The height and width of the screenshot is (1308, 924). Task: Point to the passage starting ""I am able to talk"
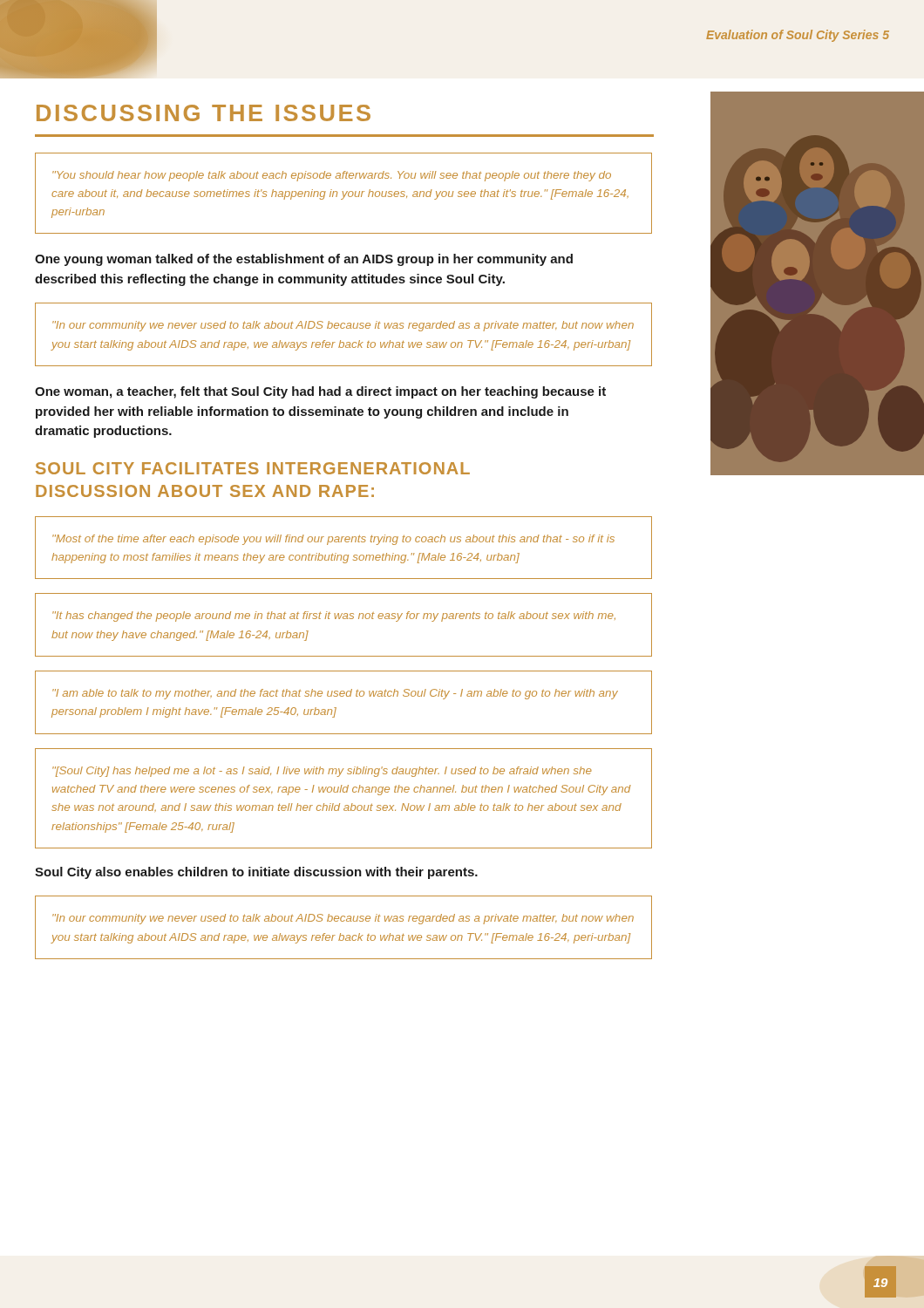point(343,702)
